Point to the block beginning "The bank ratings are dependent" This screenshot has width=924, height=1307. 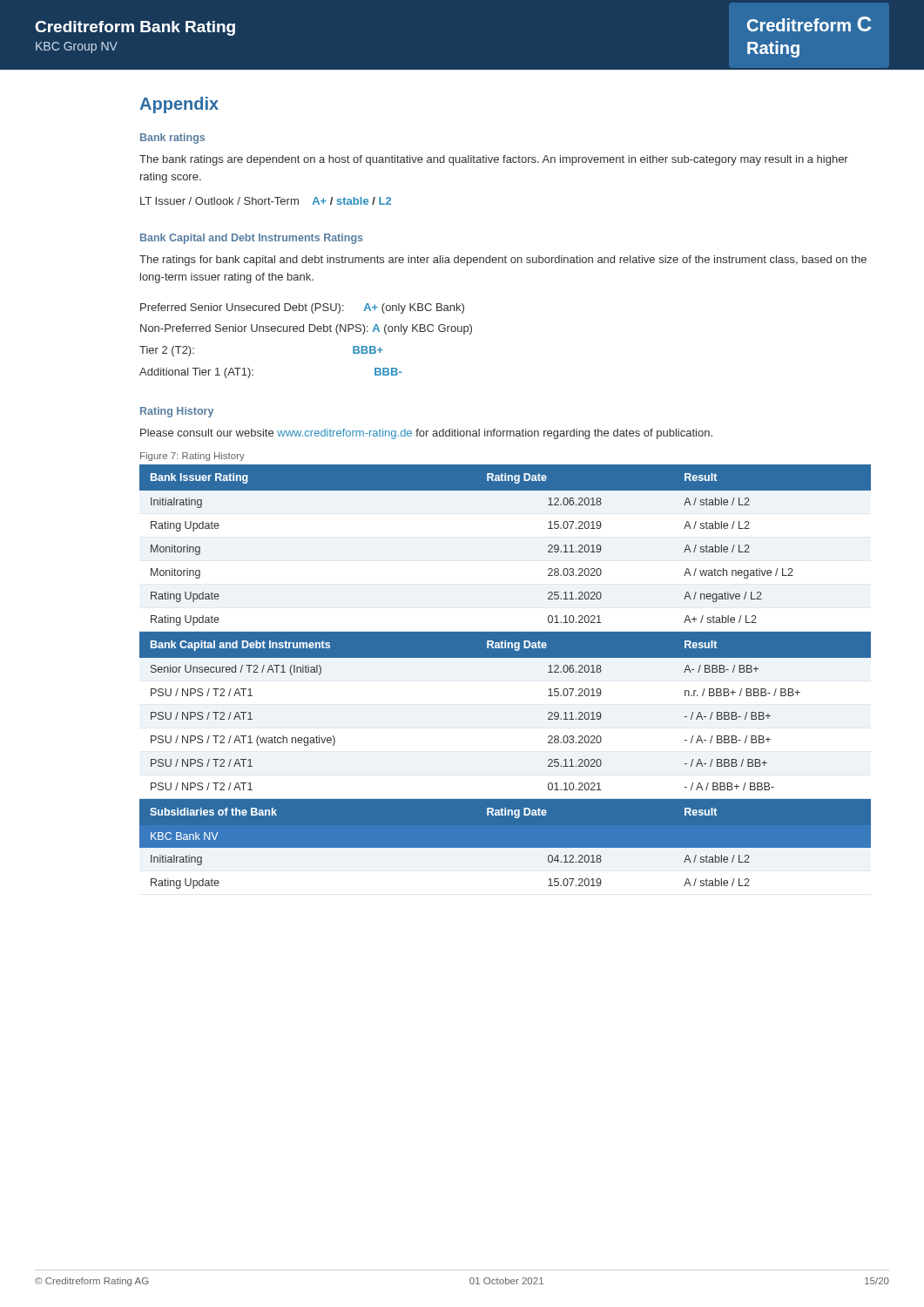pyautogui.click(x=494, y=168)
